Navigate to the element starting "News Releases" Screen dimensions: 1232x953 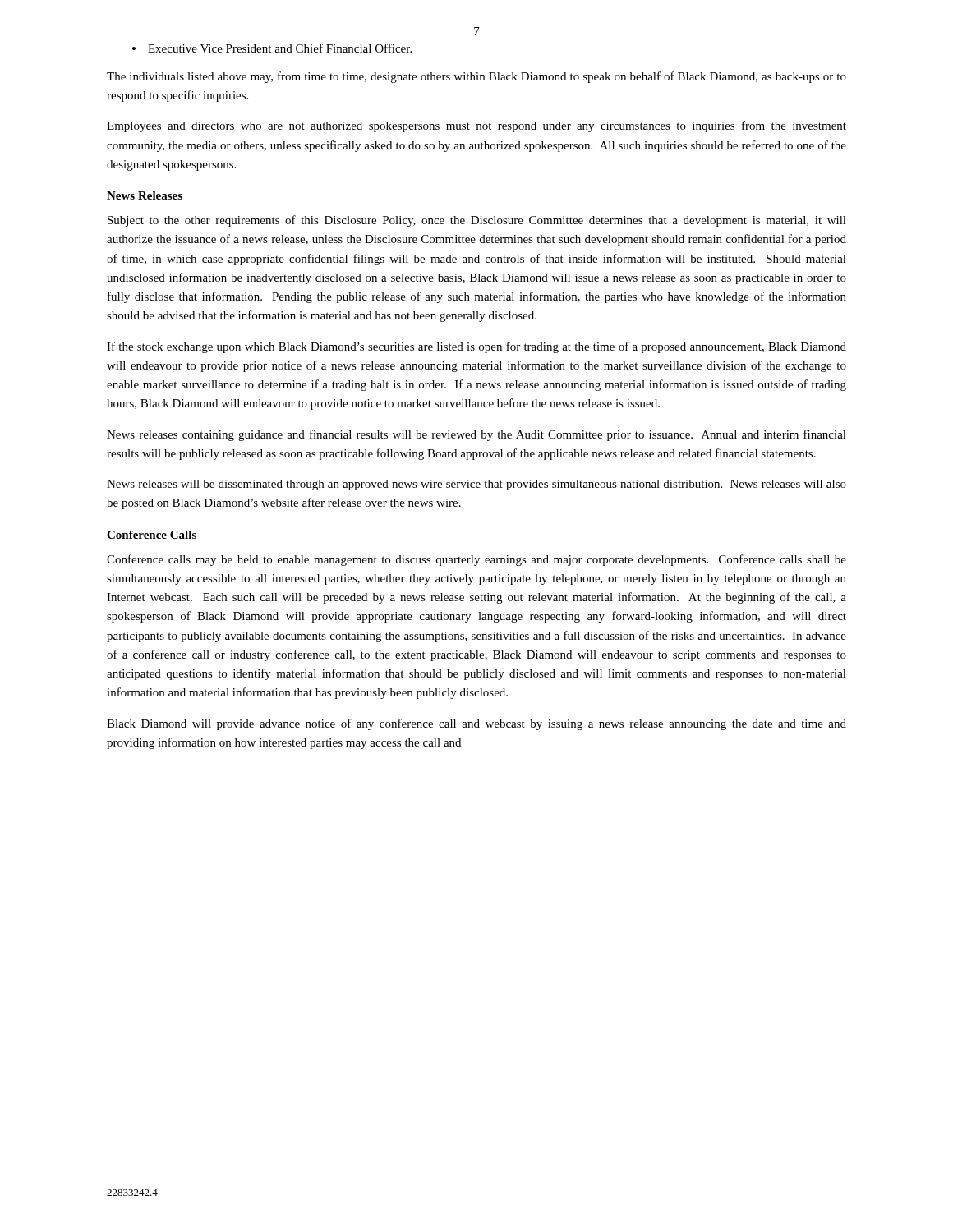click(145, 196)
